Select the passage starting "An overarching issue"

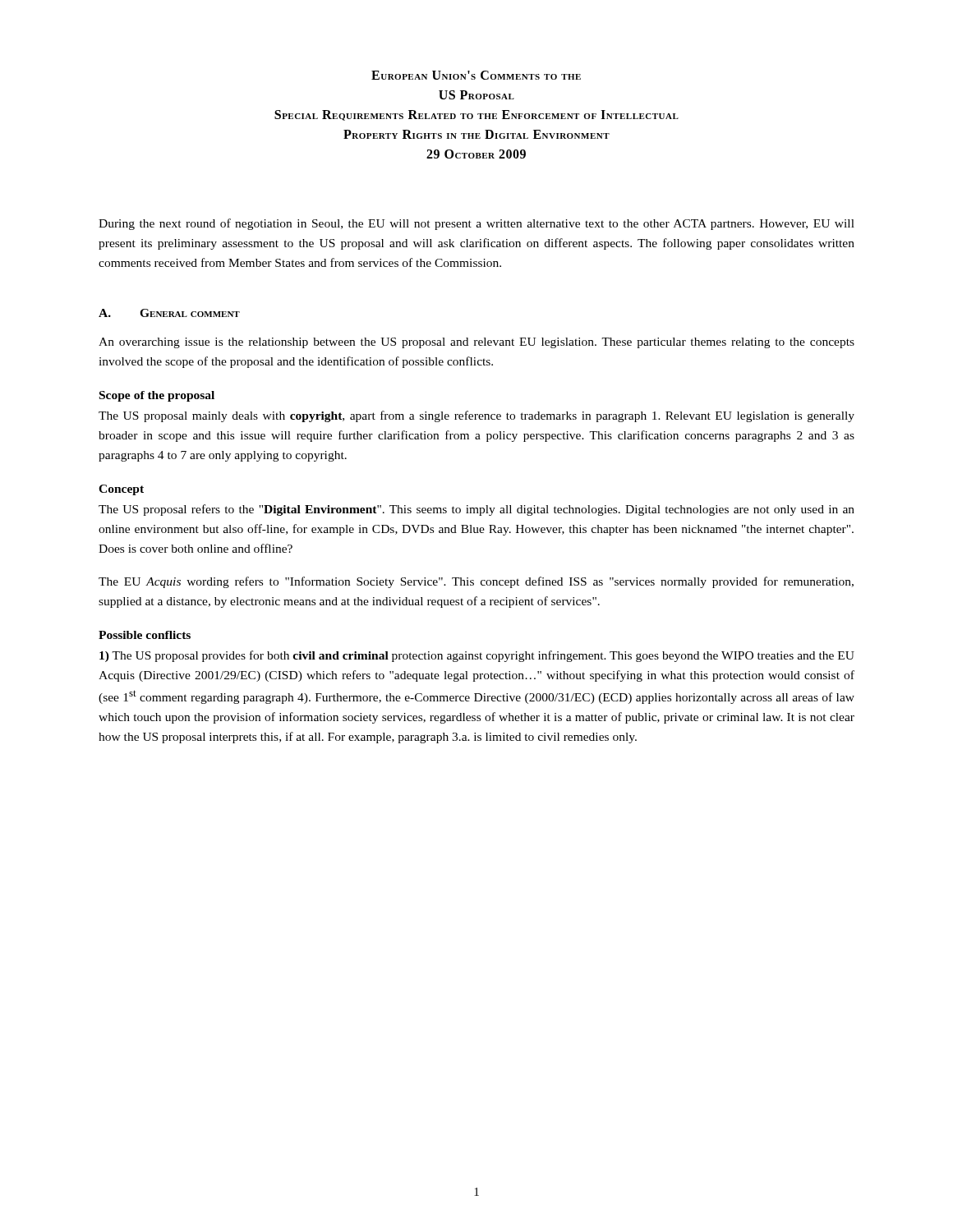[476, 351]
